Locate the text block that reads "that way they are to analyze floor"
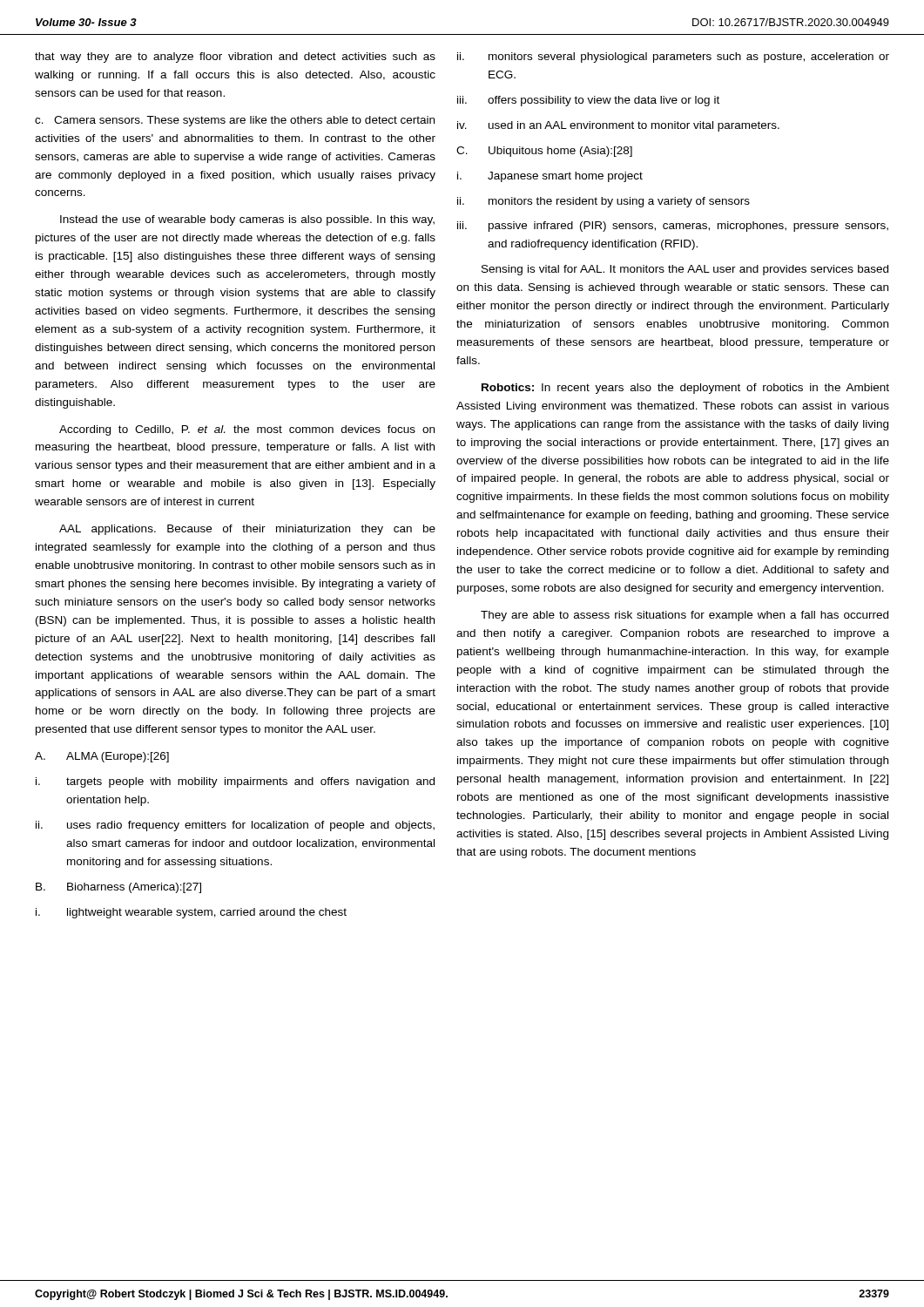This screenshot has width=924, height=1307. [235, 75]
